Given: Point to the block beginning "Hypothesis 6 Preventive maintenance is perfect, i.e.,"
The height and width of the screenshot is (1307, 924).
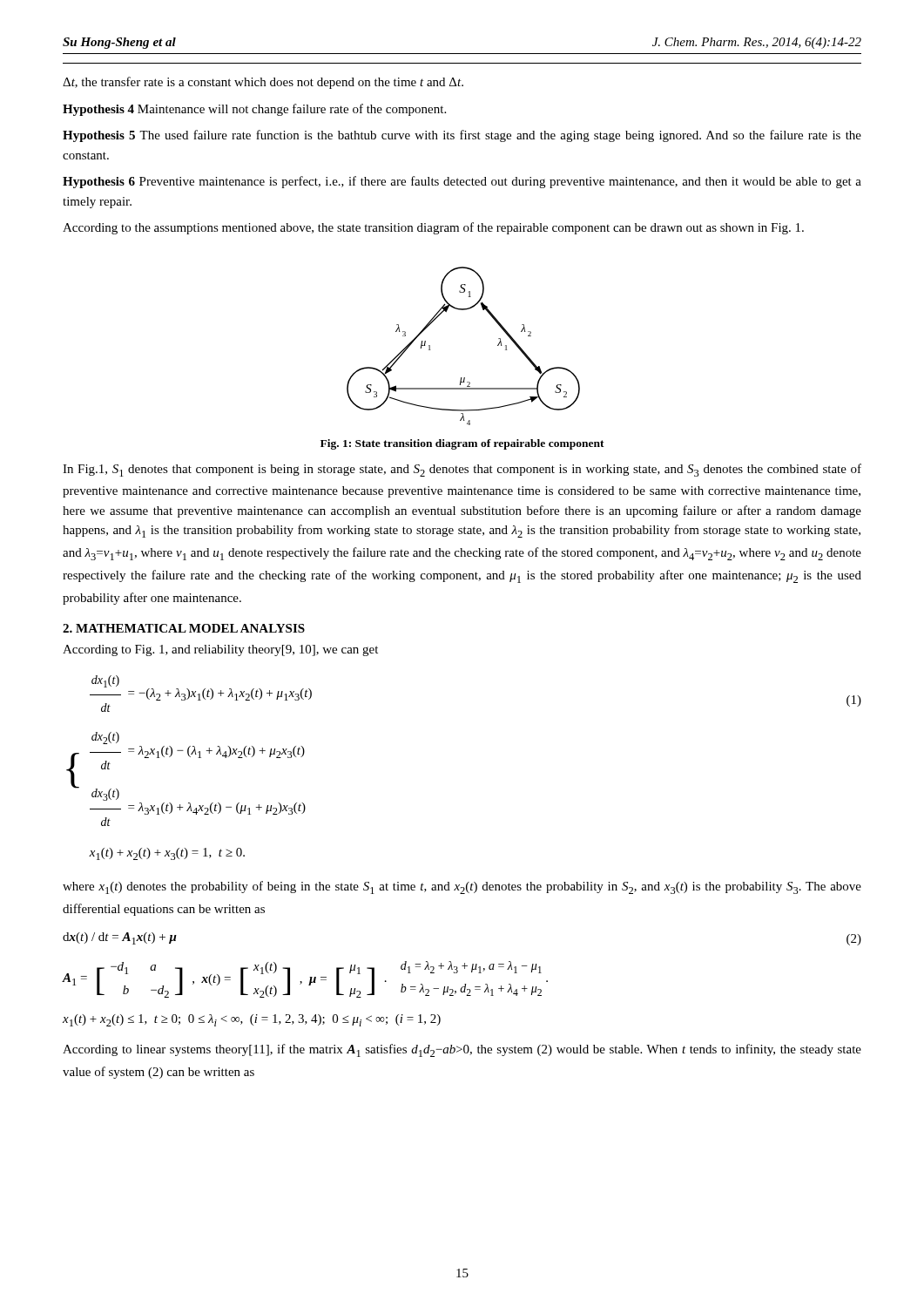Looking at the screenshot, I should click(x=462, y=191).
